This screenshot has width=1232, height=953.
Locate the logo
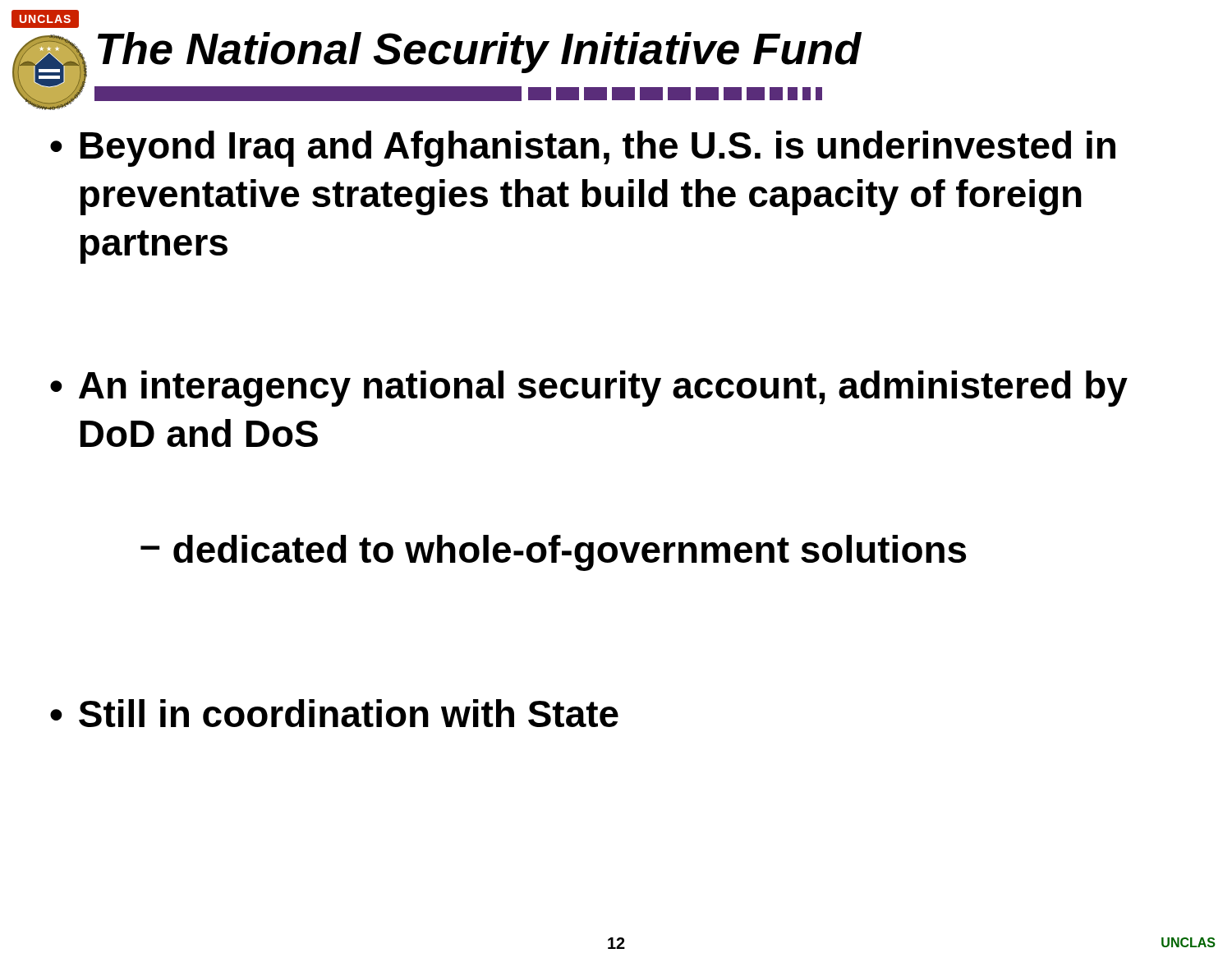coord(49,72)
